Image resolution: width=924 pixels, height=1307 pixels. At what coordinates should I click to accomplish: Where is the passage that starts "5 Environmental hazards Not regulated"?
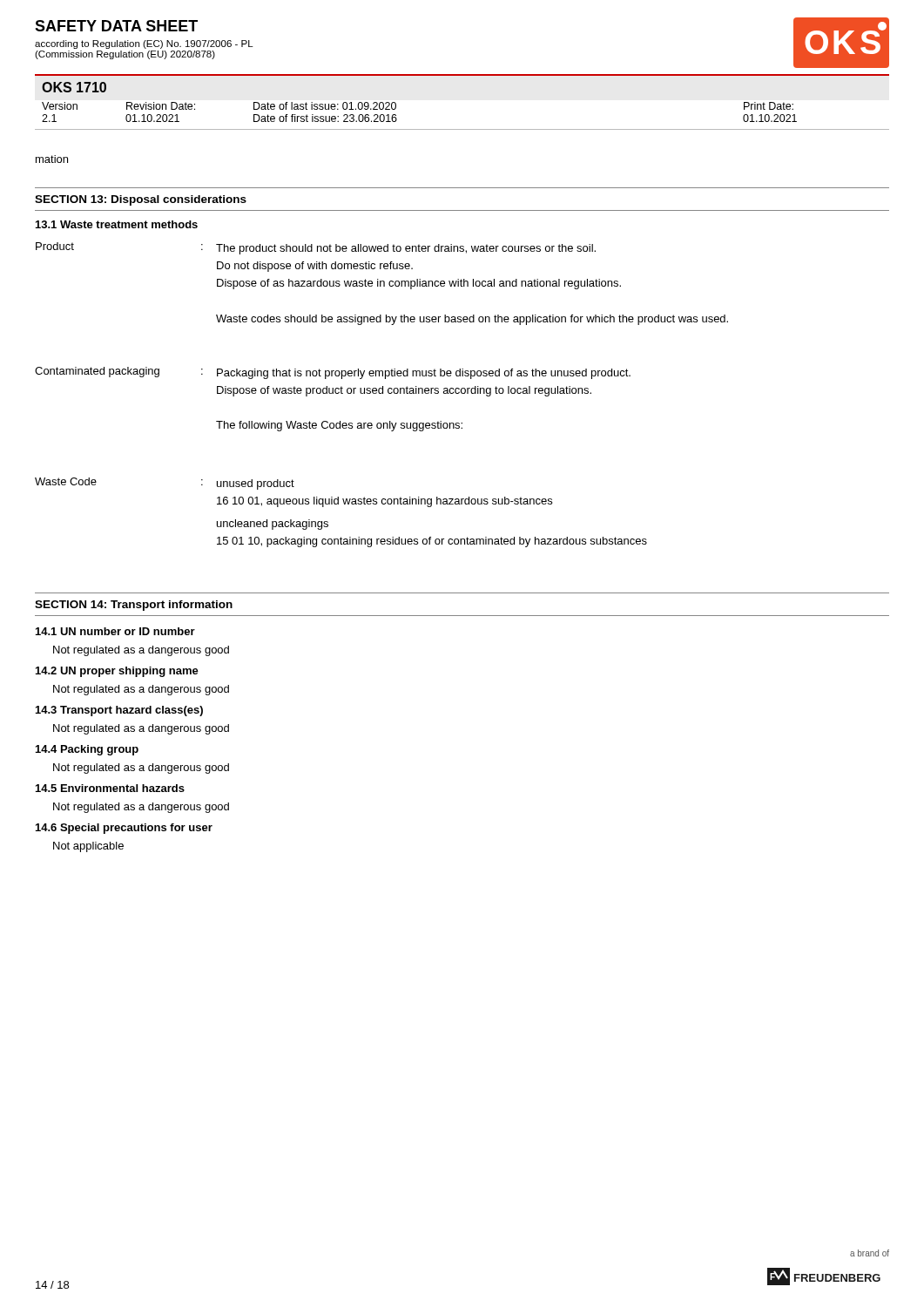[x=132, y=798]
